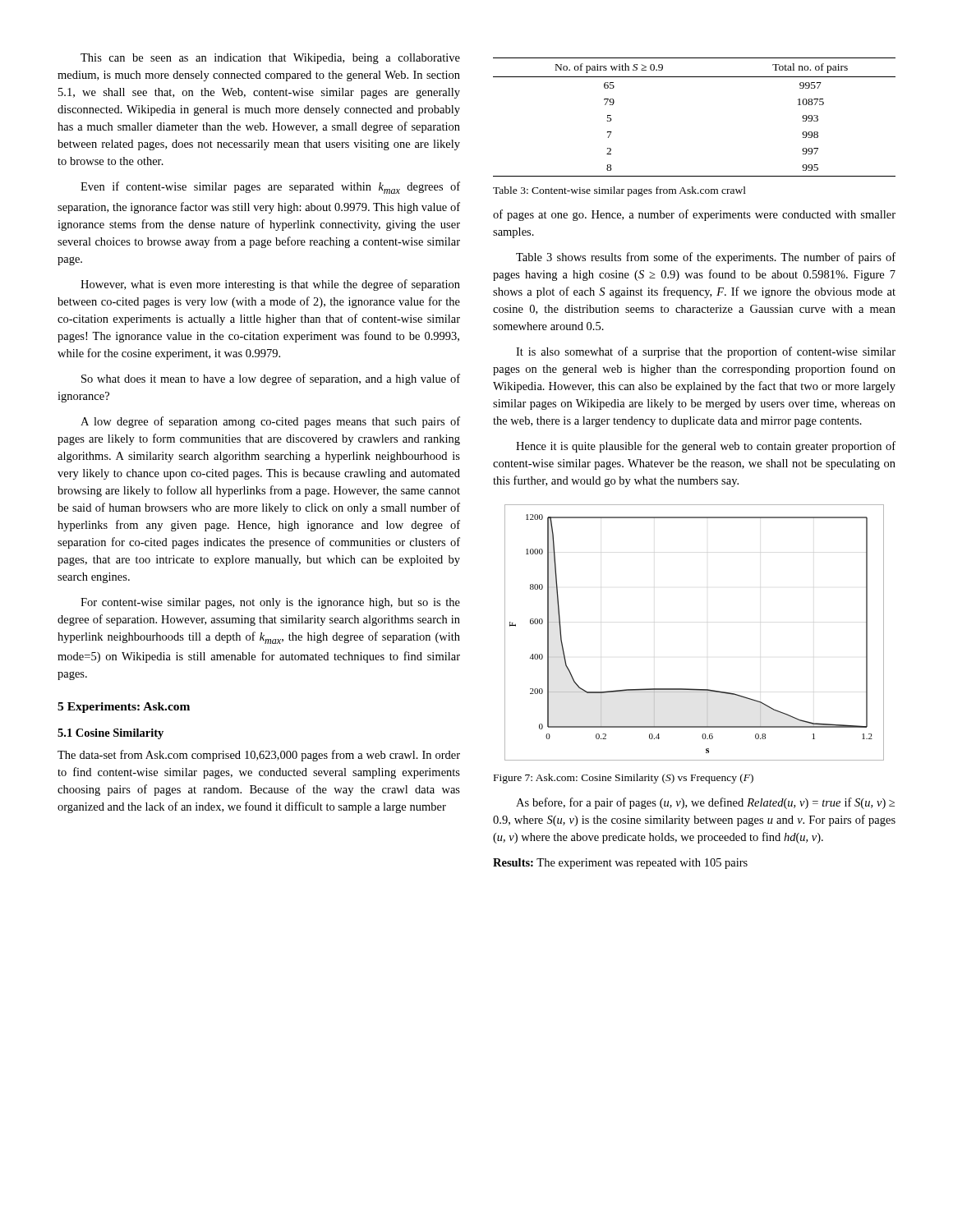
Task: Find the block starting "The data-set from"
Action: [x=259, y=781]
